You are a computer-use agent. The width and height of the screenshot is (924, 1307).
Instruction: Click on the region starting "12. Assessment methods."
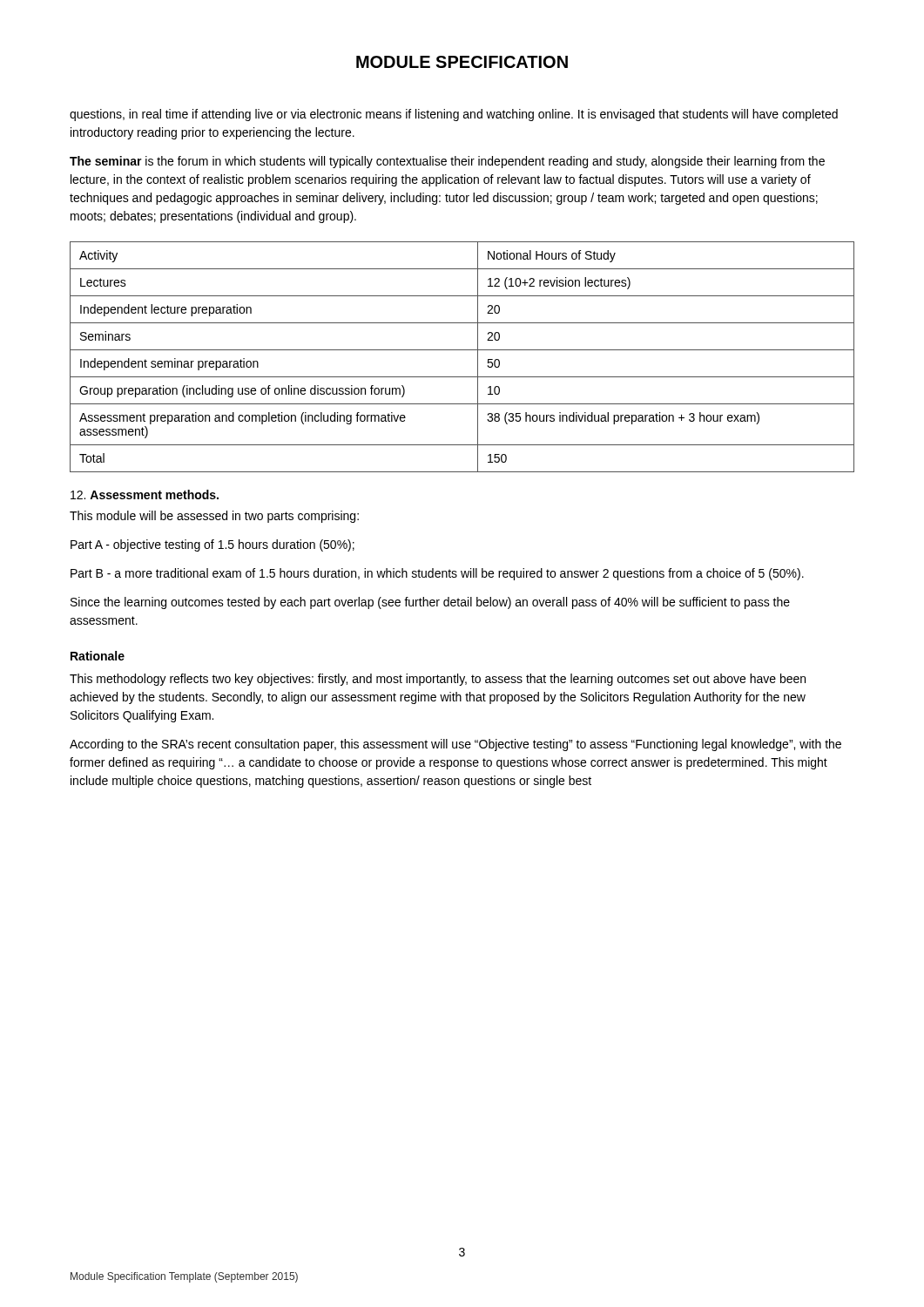point(145,495)
